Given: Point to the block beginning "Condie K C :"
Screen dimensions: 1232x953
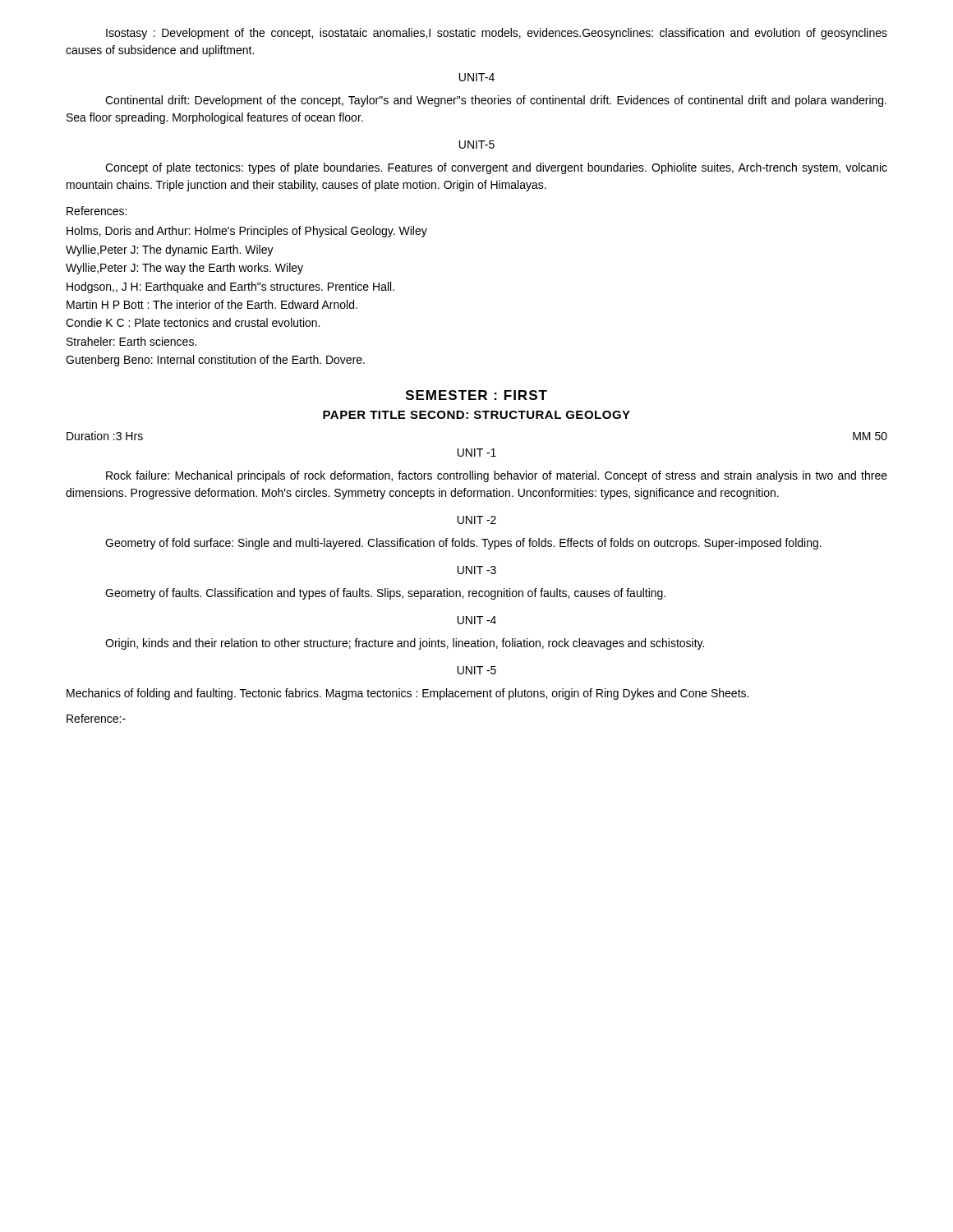Looking at the screenshot, I should (193, 323).
